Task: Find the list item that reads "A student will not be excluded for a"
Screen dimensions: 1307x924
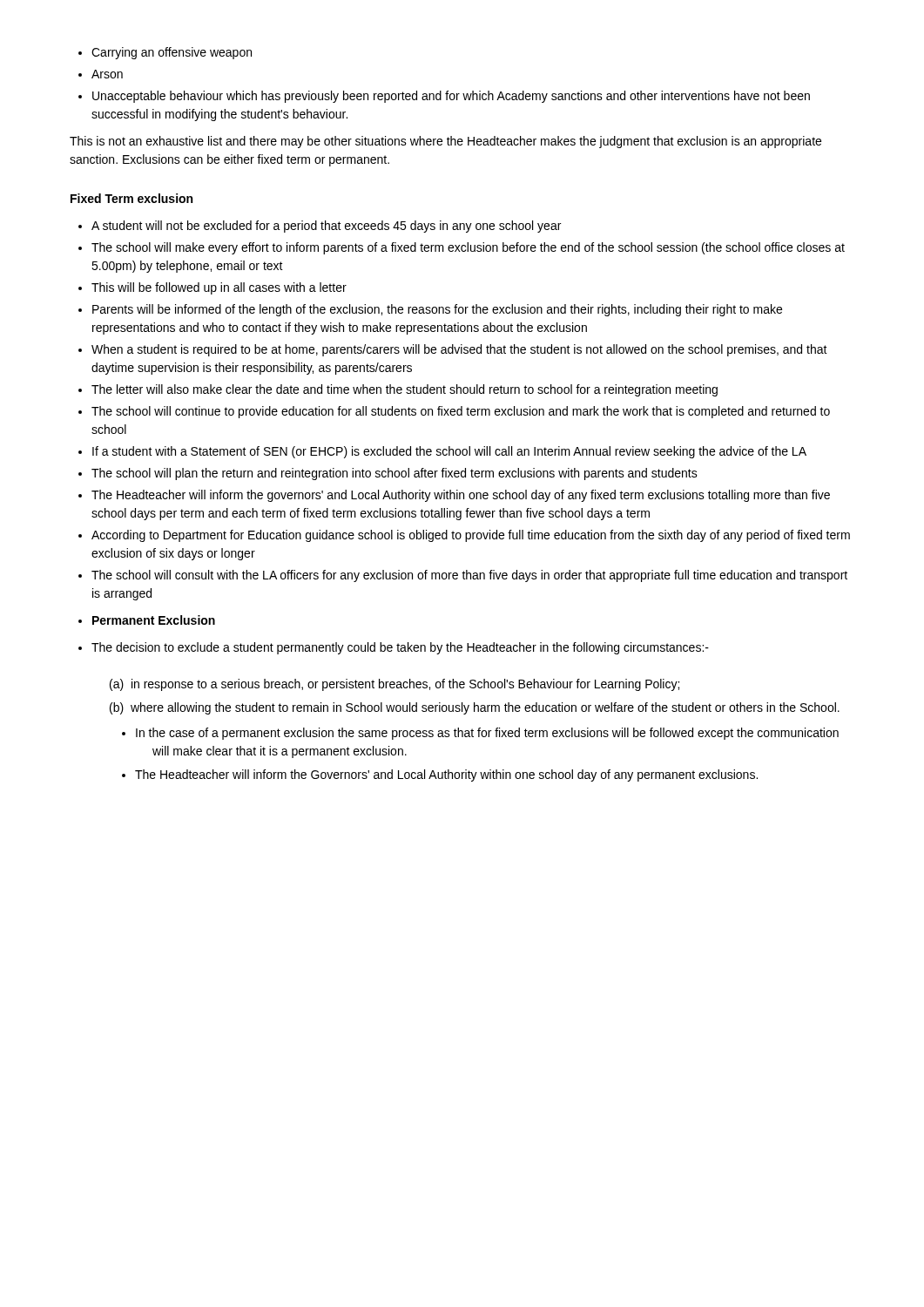Action: point(462,410)
